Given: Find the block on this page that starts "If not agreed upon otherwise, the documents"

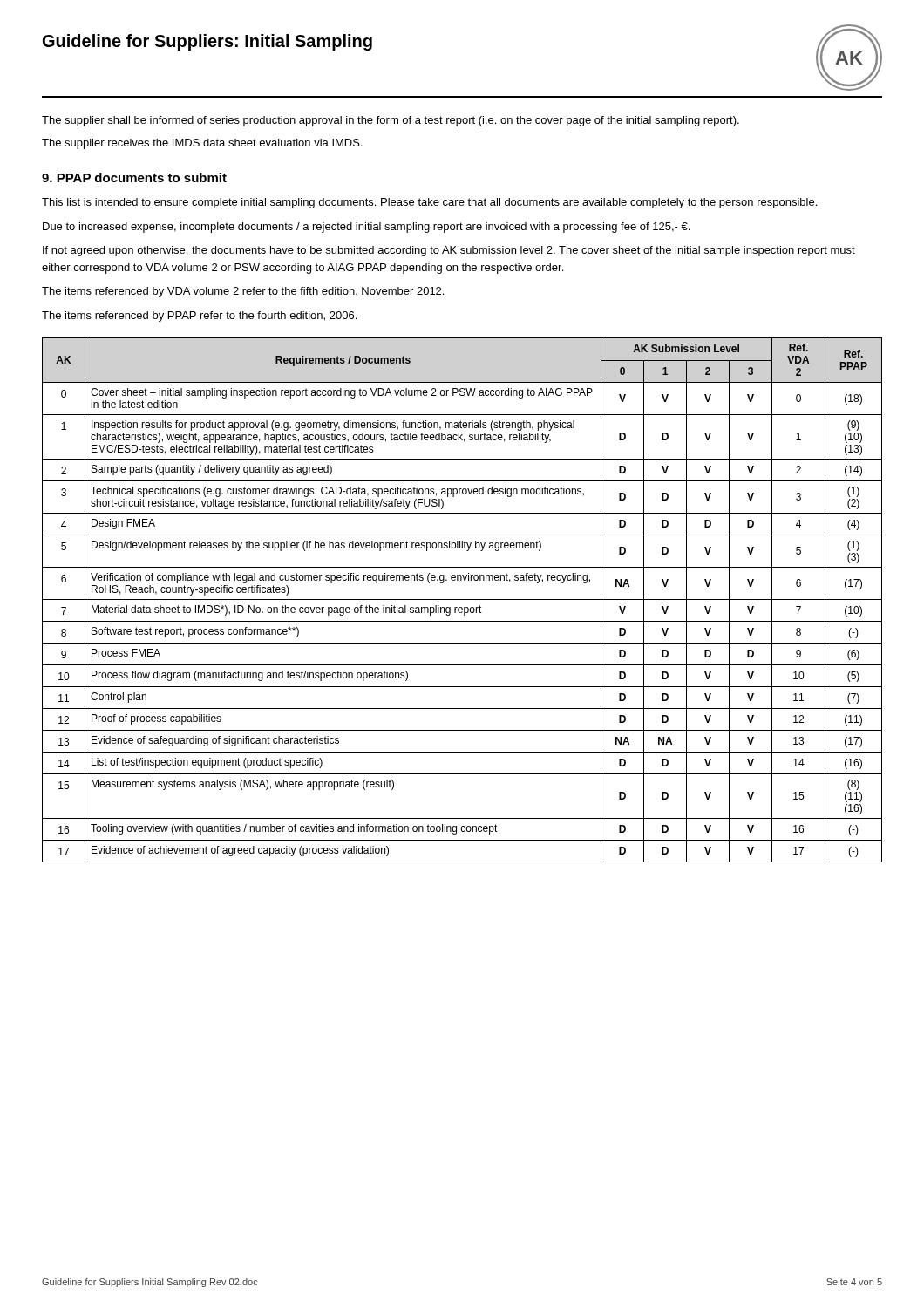Looking at the screenshot, I should click(x=448, y=258).
